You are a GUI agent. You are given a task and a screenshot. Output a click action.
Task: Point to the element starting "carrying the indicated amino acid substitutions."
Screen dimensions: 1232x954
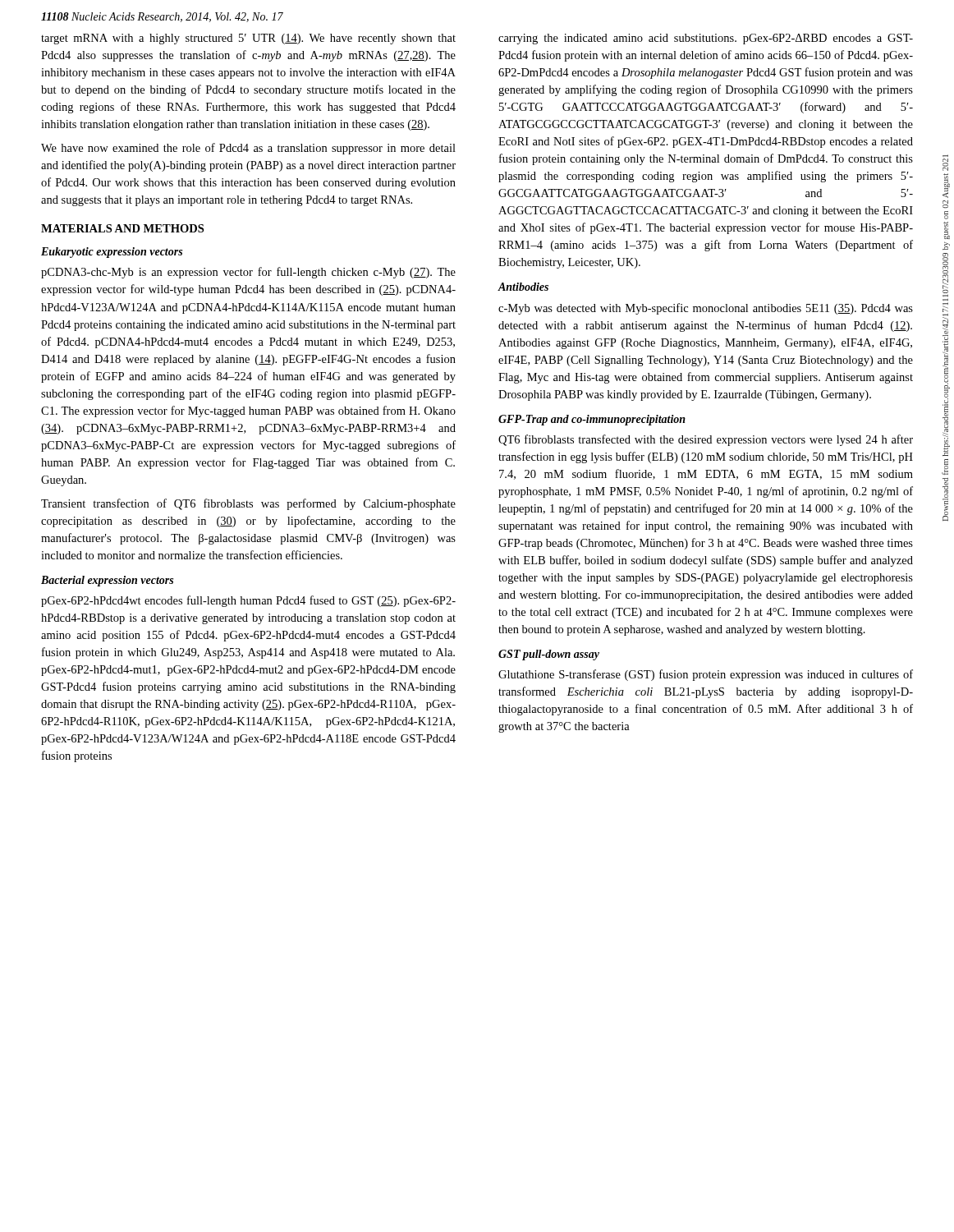pos(706,150)
